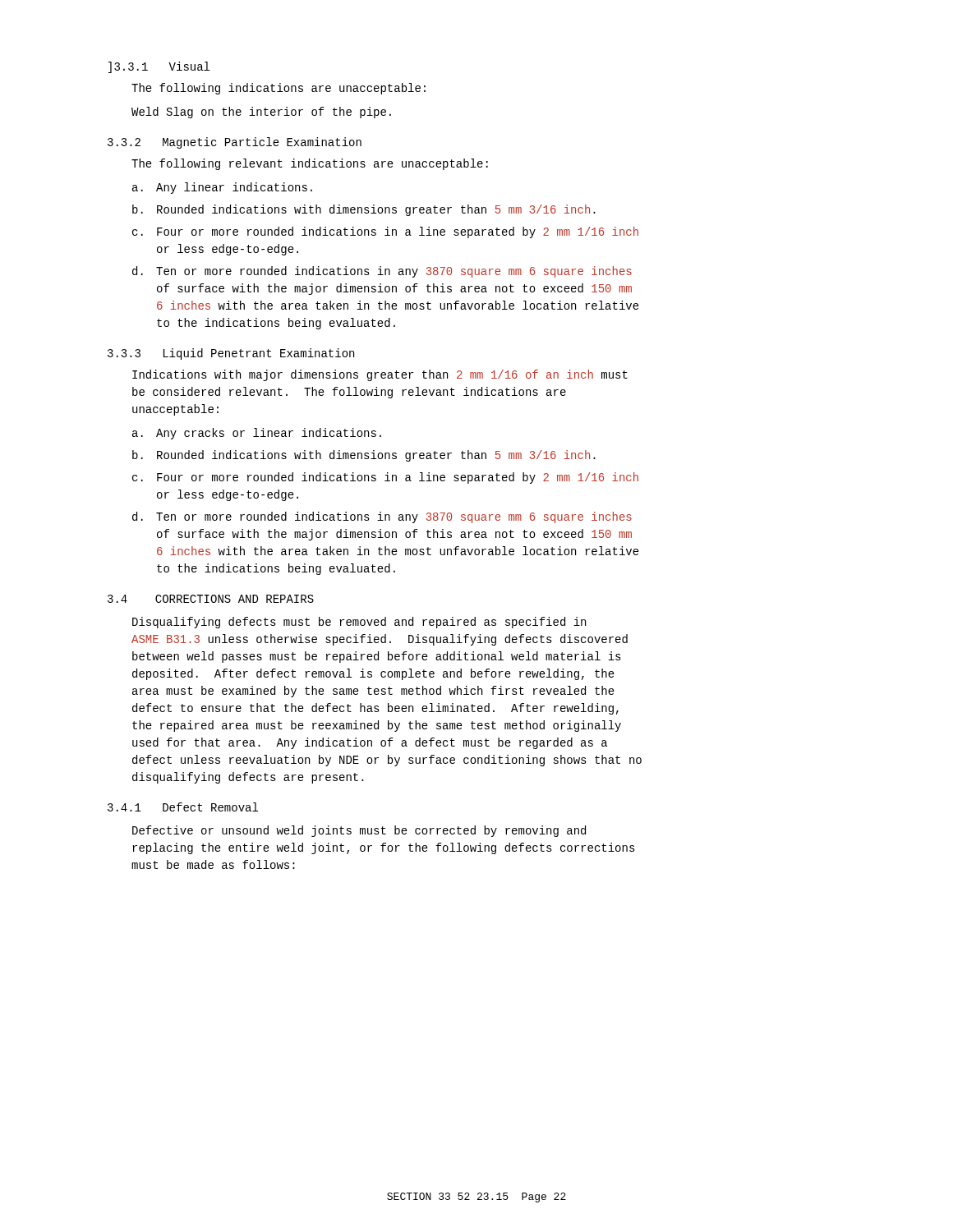The image size is (953, 1232).
Task: Find the section header containing "]3.3.1 Visual"
Action: 159,67
